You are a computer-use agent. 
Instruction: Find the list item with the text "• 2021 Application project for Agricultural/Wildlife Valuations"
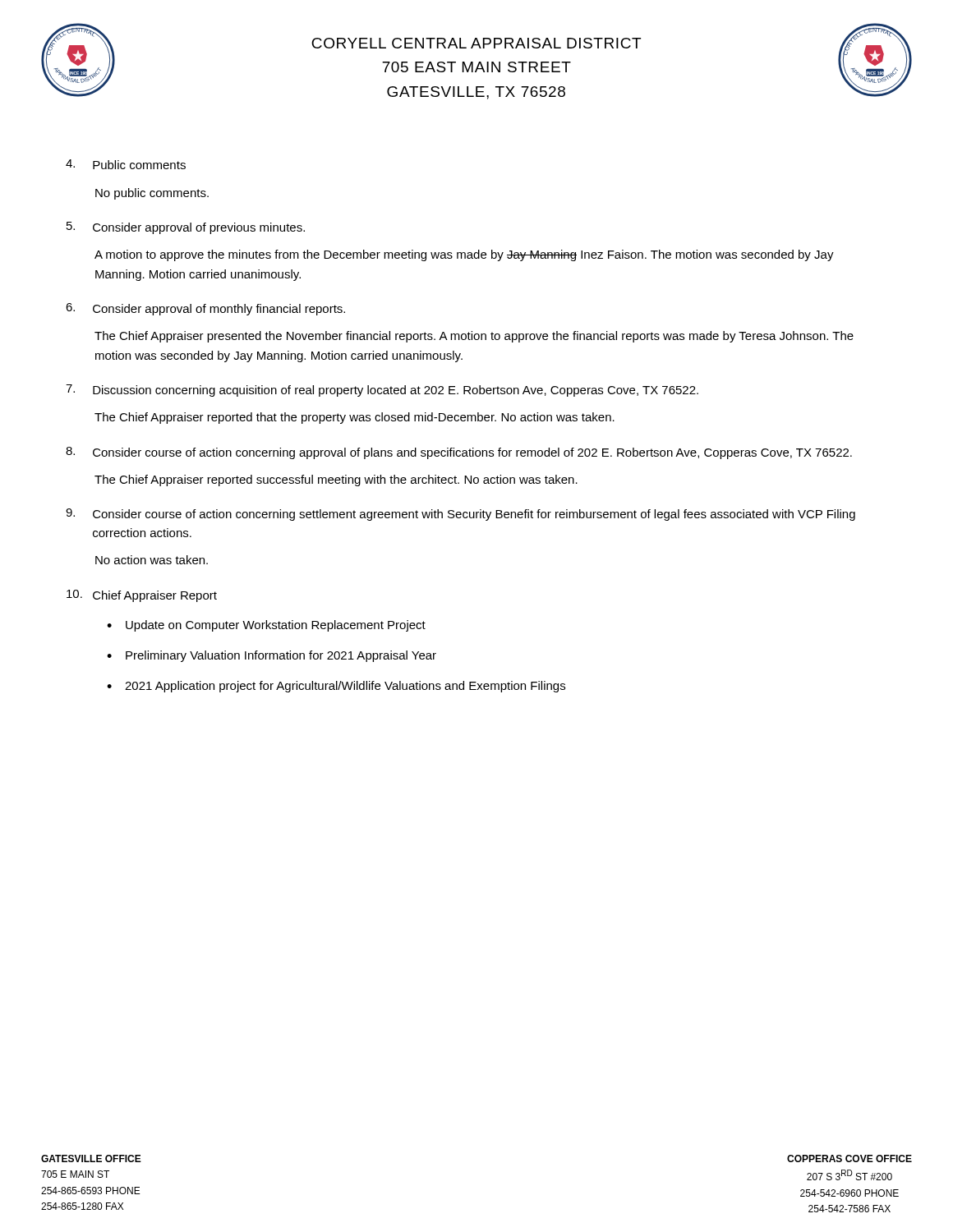tap(336, 687)
